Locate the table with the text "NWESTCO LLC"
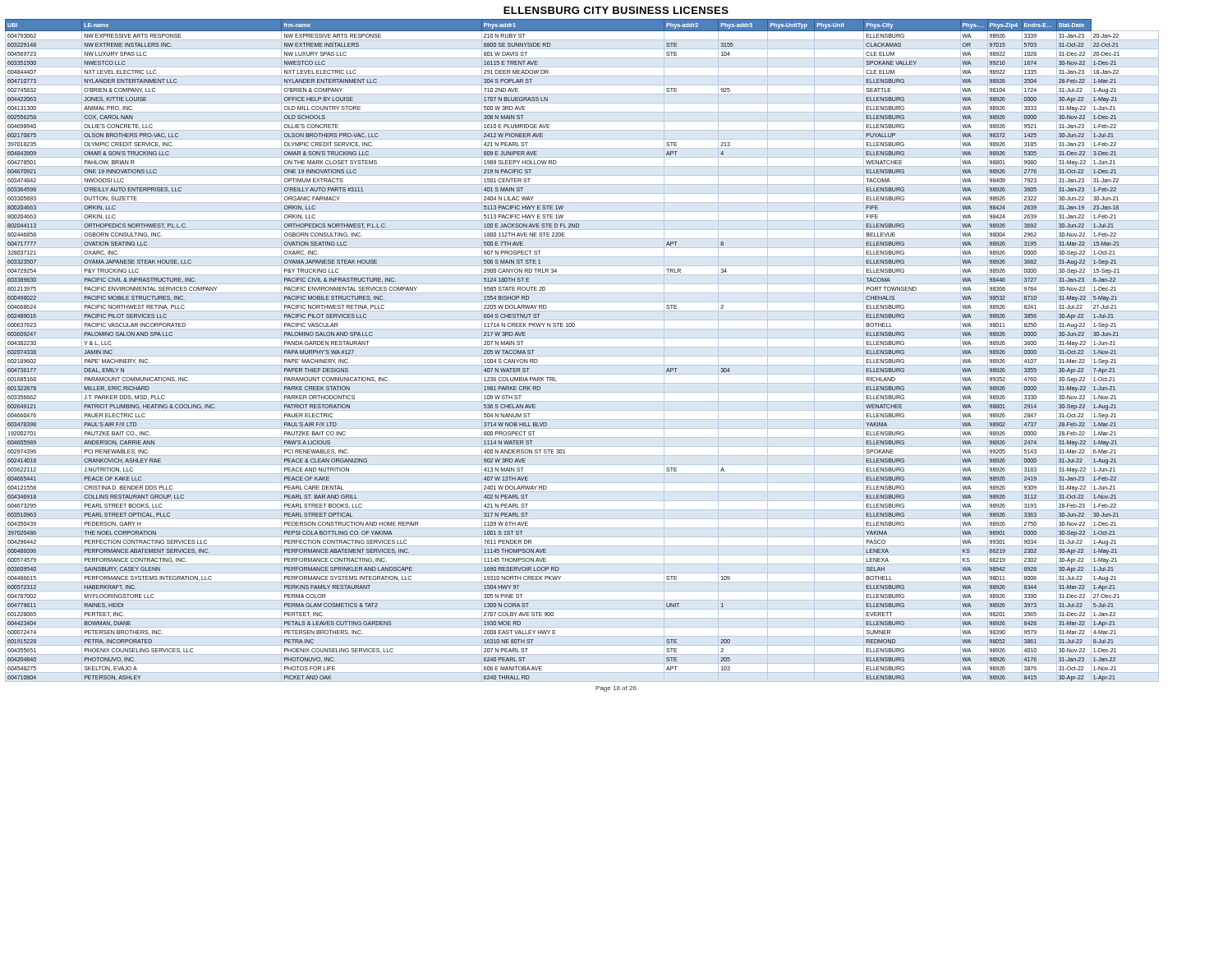Image resolution: width=1232 pixels, height=953 pixels. (x=616, y=350)
